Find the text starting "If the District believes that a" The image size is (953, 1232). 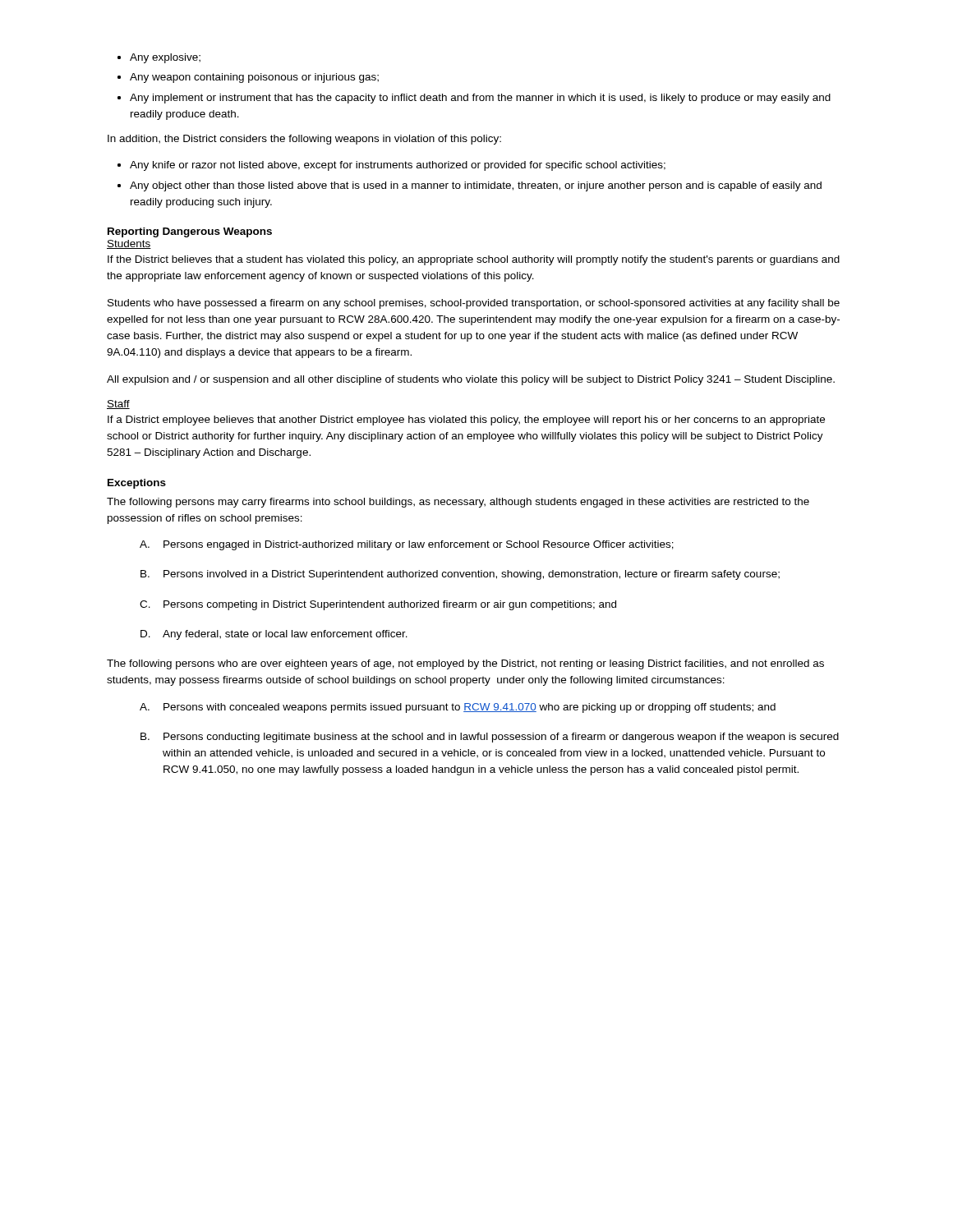tap(476, 268)
